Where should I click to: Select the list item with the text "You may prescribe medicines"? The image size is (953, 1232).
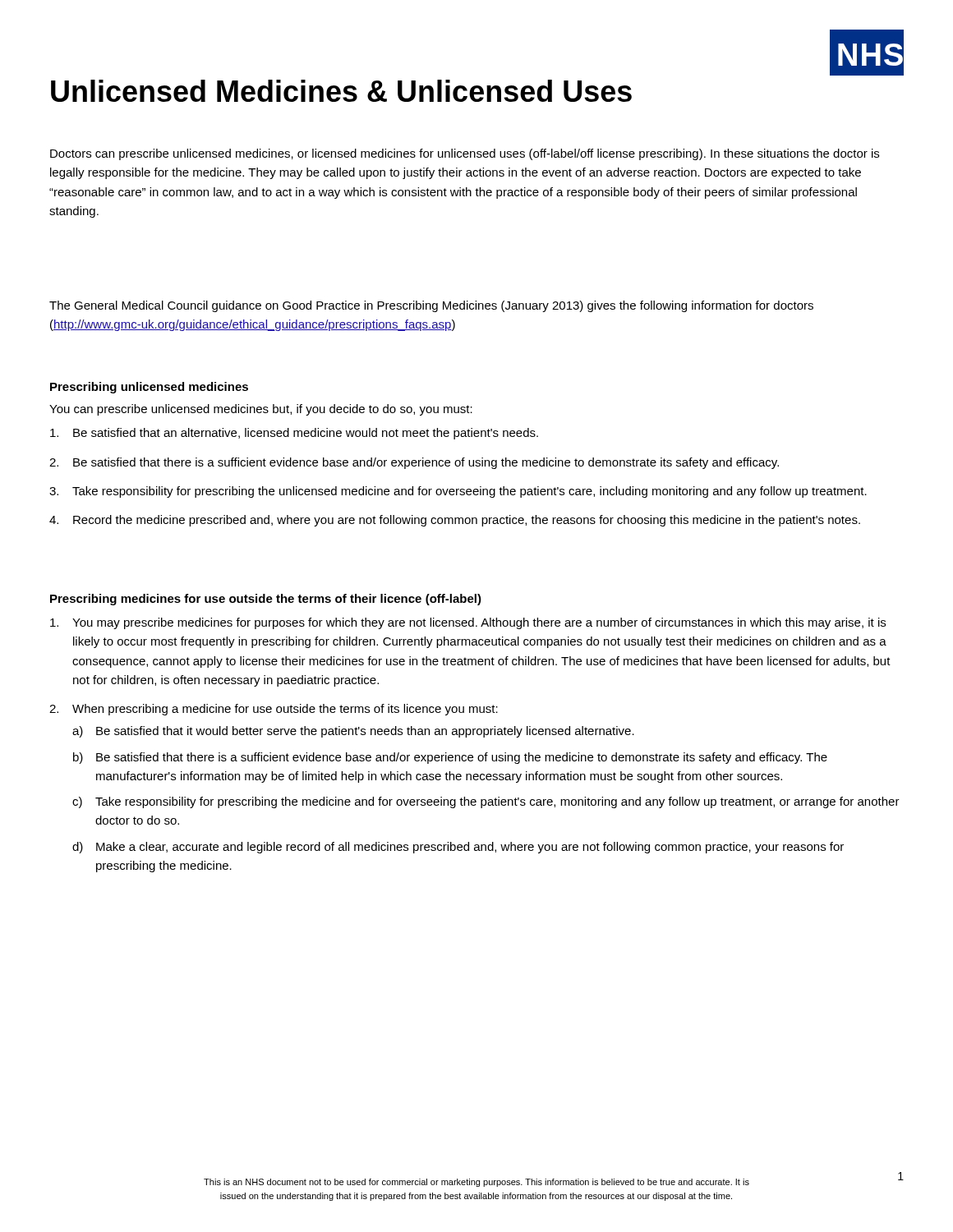point(476,651)
